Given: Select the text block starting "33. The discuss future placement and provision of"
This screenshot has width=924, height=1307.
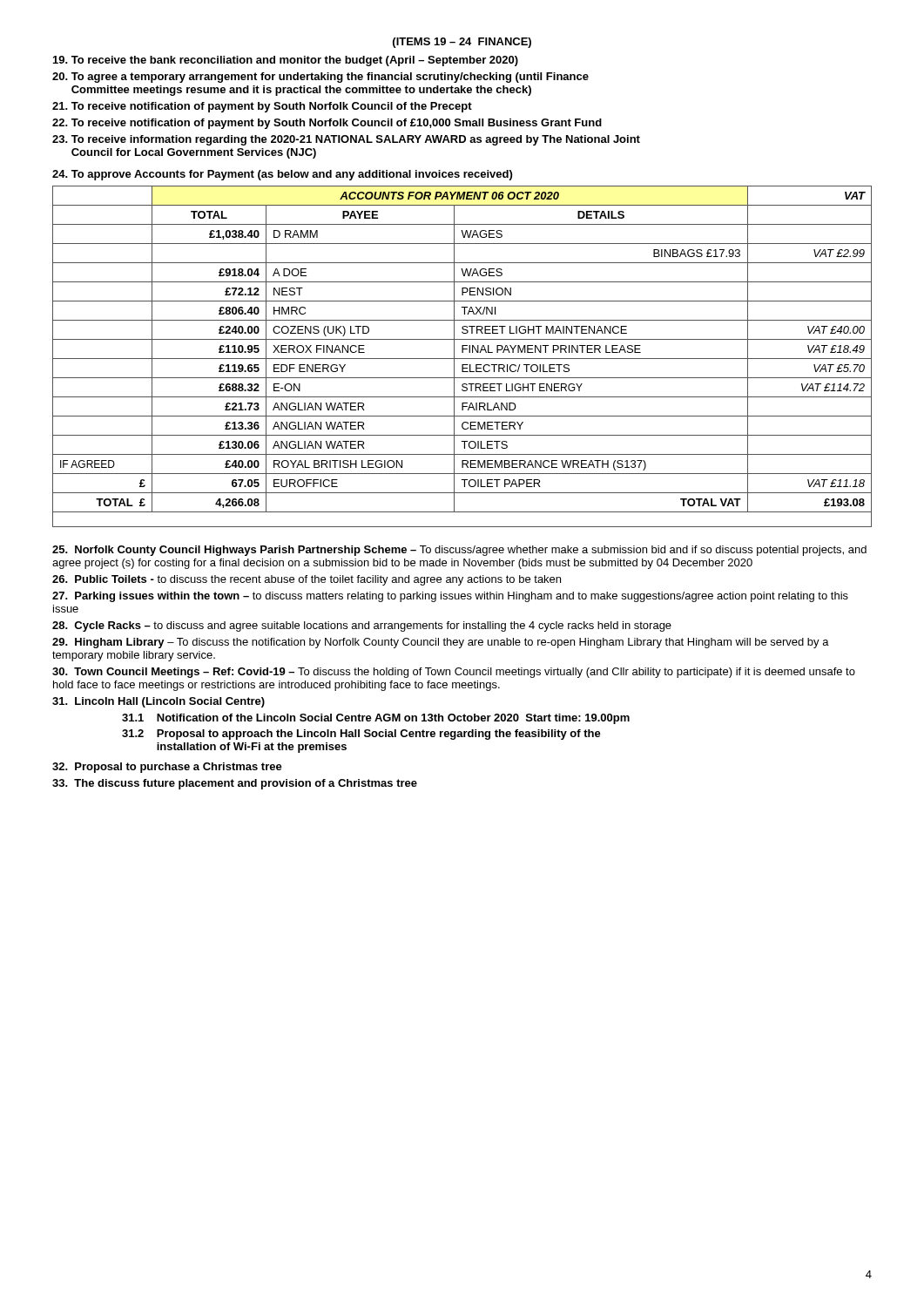Looking at the screenshot, I should (x=235, y=783).
